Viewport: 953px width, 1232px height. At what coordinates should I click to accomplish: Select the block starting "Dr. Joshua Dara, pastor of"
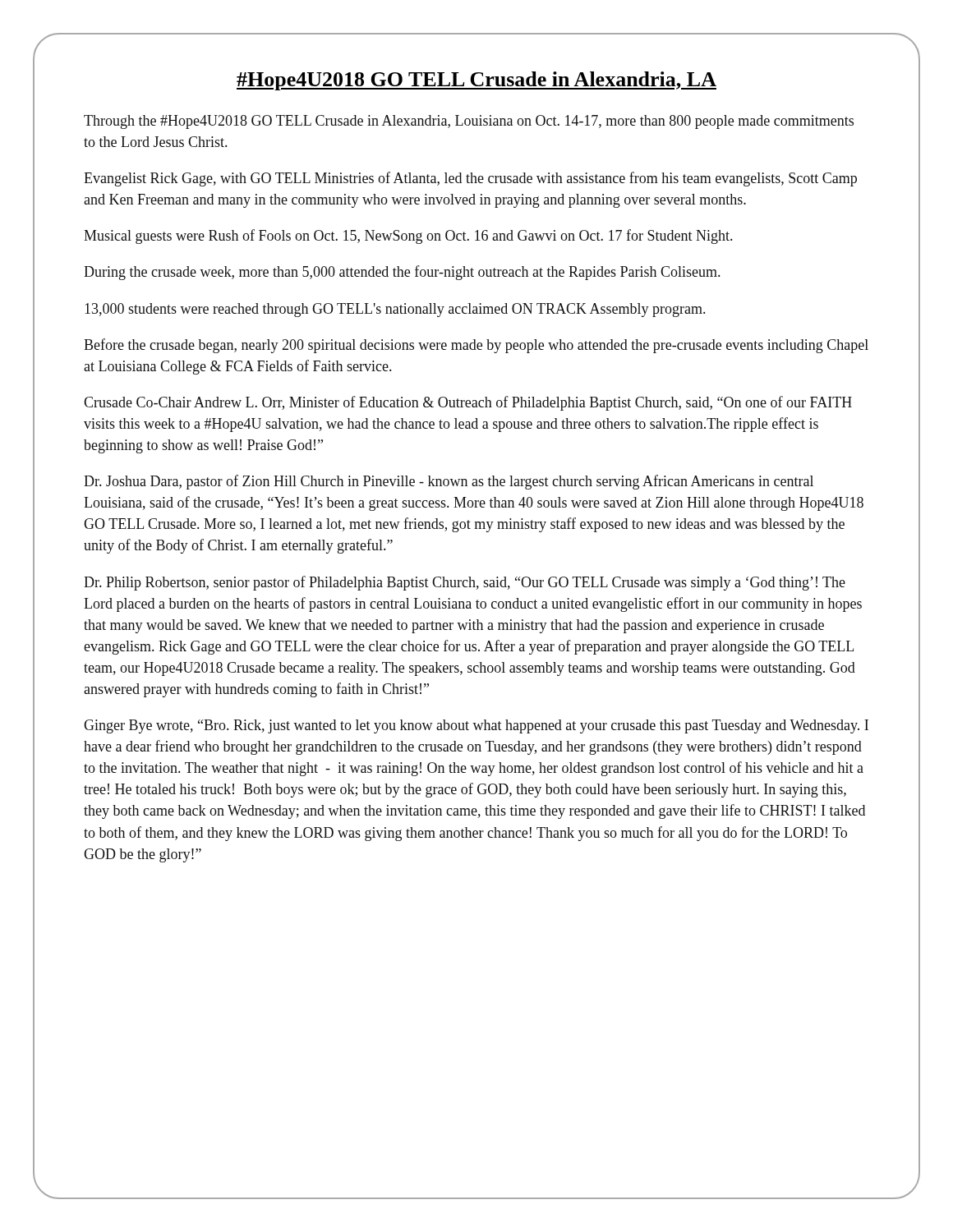tap(474, 514)
